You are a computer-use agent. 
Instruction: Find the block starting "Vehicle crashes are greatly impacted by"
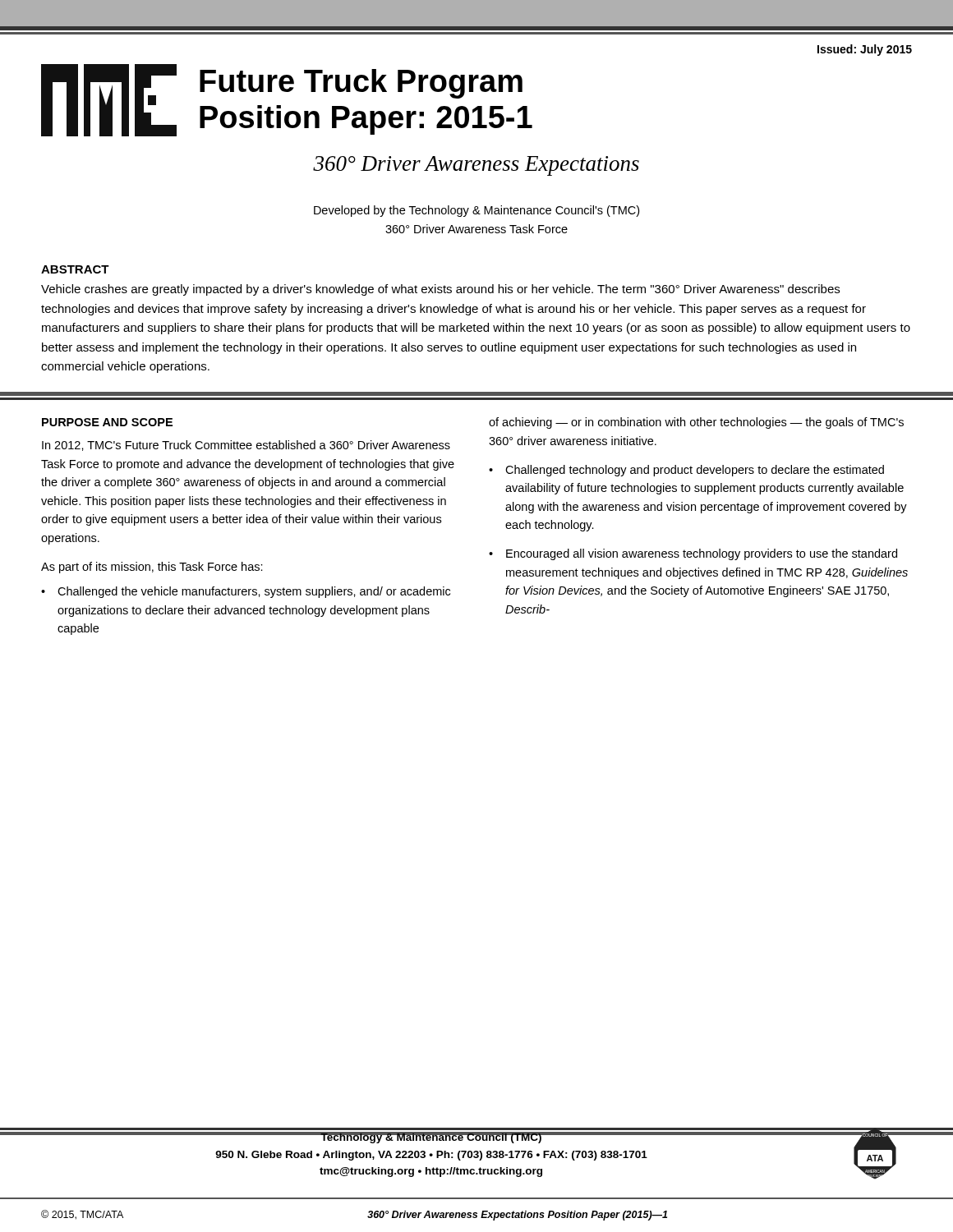(x=476, y=327)
